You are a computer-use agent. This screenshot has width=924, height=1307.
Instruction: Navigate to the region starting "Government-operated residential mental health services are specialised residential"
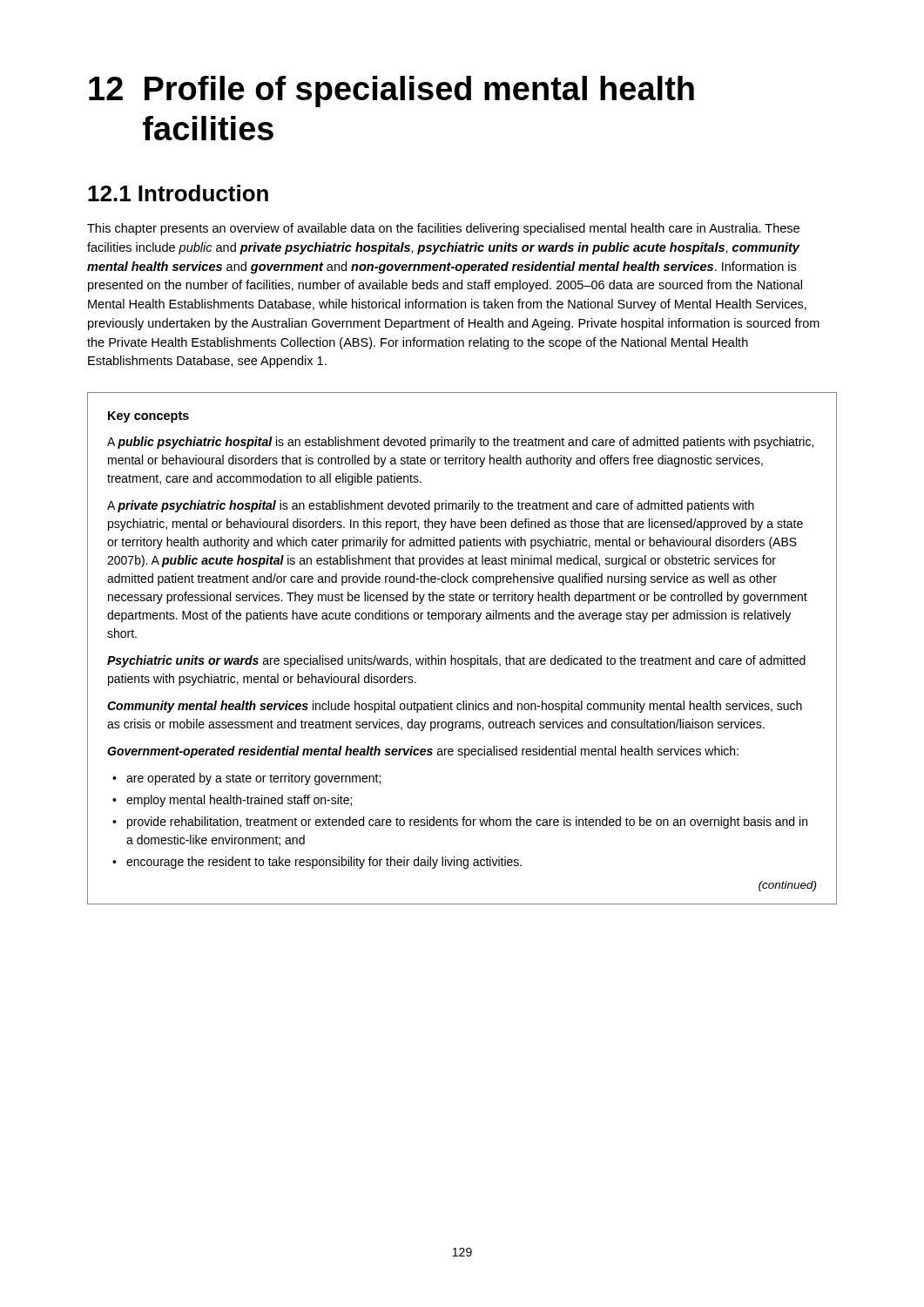pos(462,752)
